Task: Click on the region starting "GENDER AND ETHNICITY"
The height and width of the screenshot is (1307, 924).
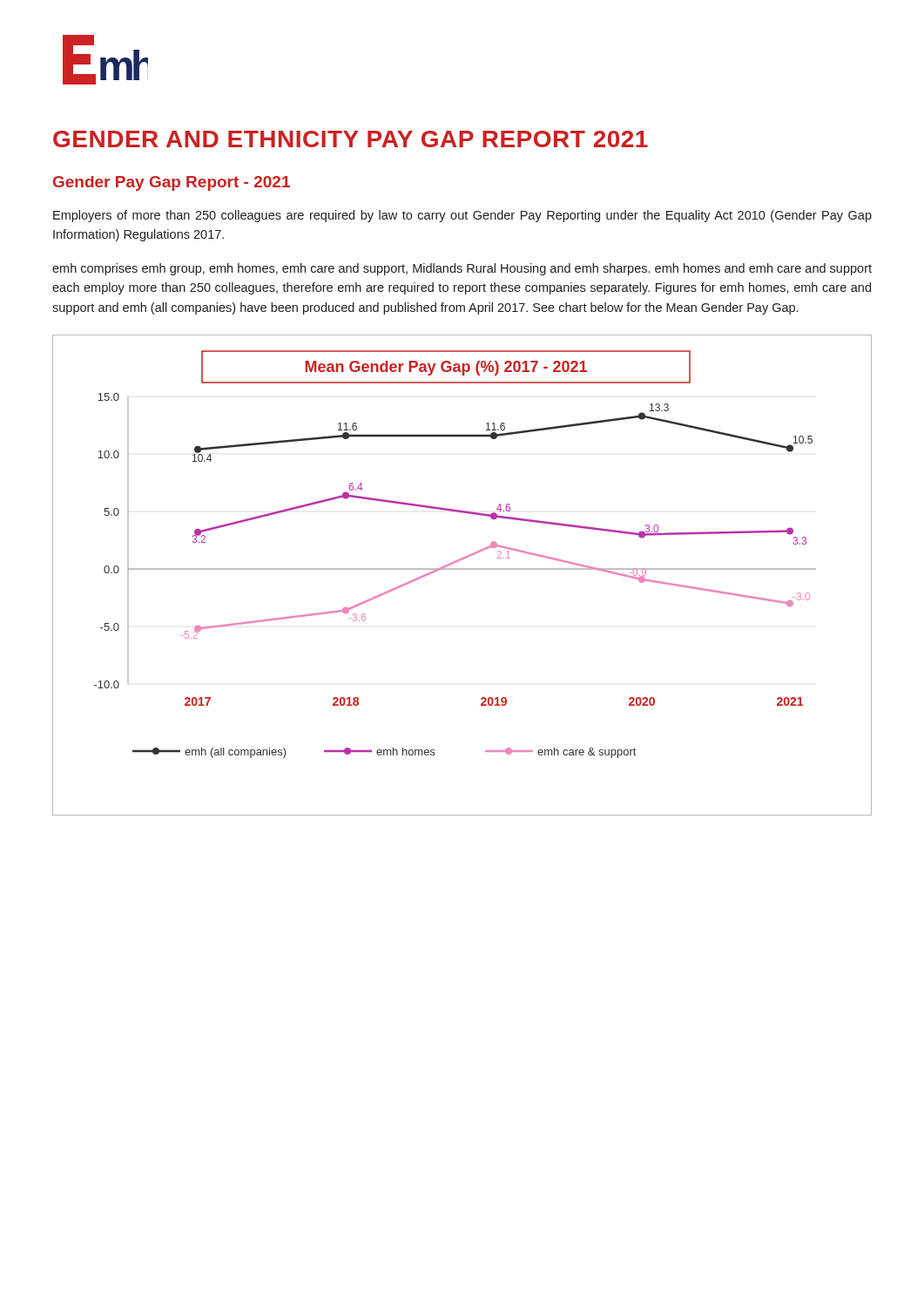Action: click(x=351, y=139)
